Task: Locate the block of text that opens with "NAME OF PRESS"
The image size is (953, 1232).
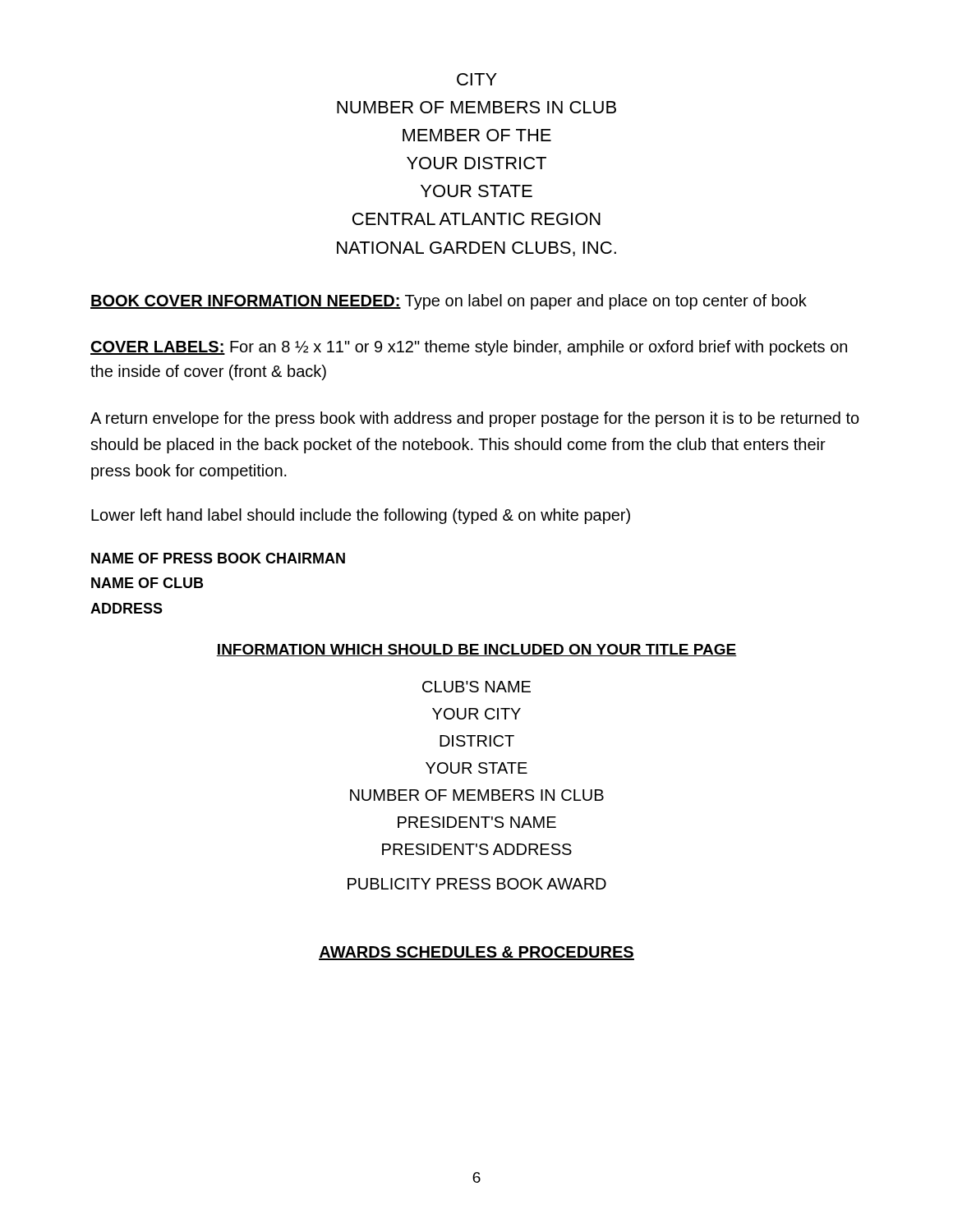Action: click(218, 558)
